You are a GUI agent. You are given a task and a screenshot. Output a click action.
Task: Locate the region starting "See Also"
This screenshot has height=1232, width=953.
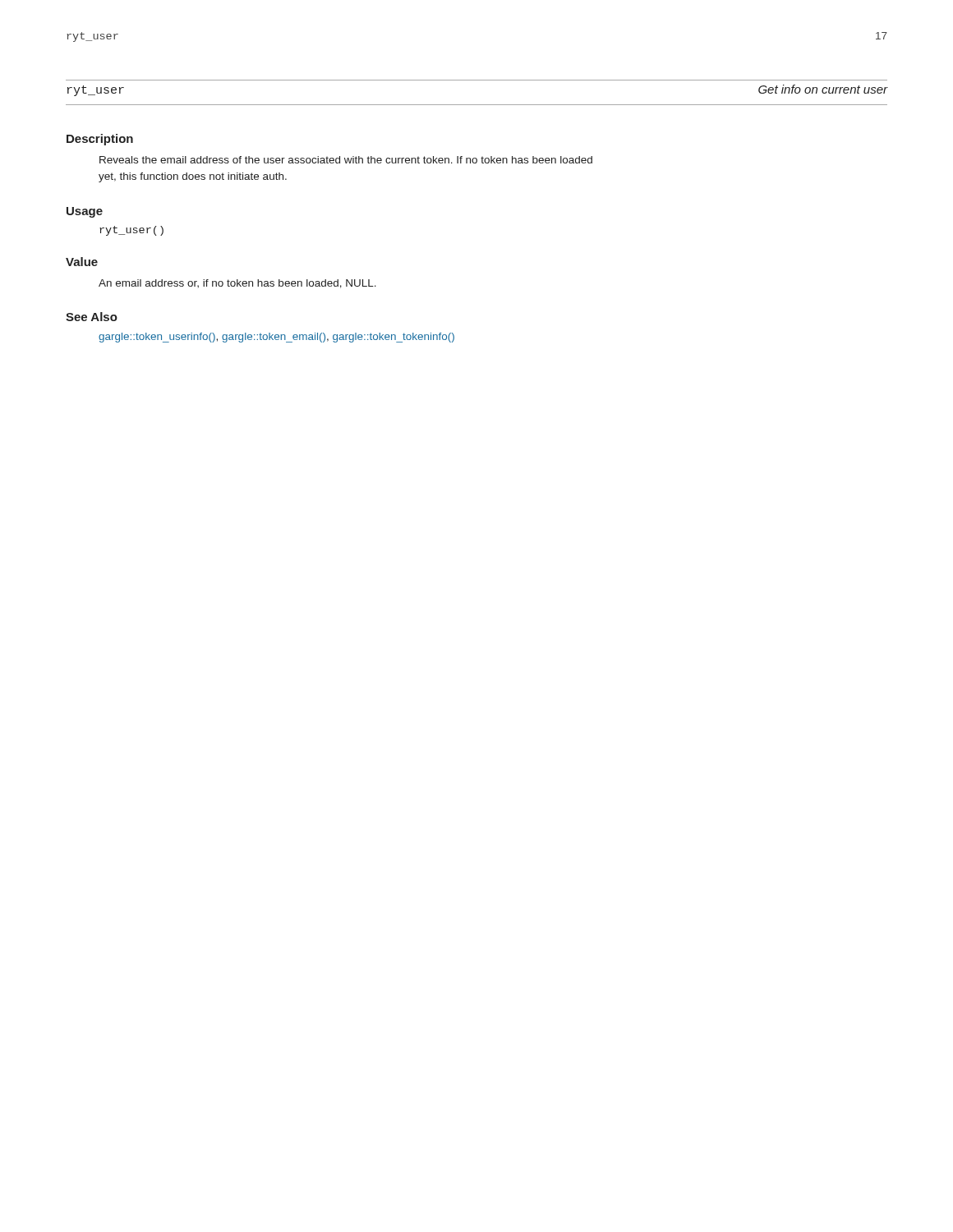click(92, 316)
